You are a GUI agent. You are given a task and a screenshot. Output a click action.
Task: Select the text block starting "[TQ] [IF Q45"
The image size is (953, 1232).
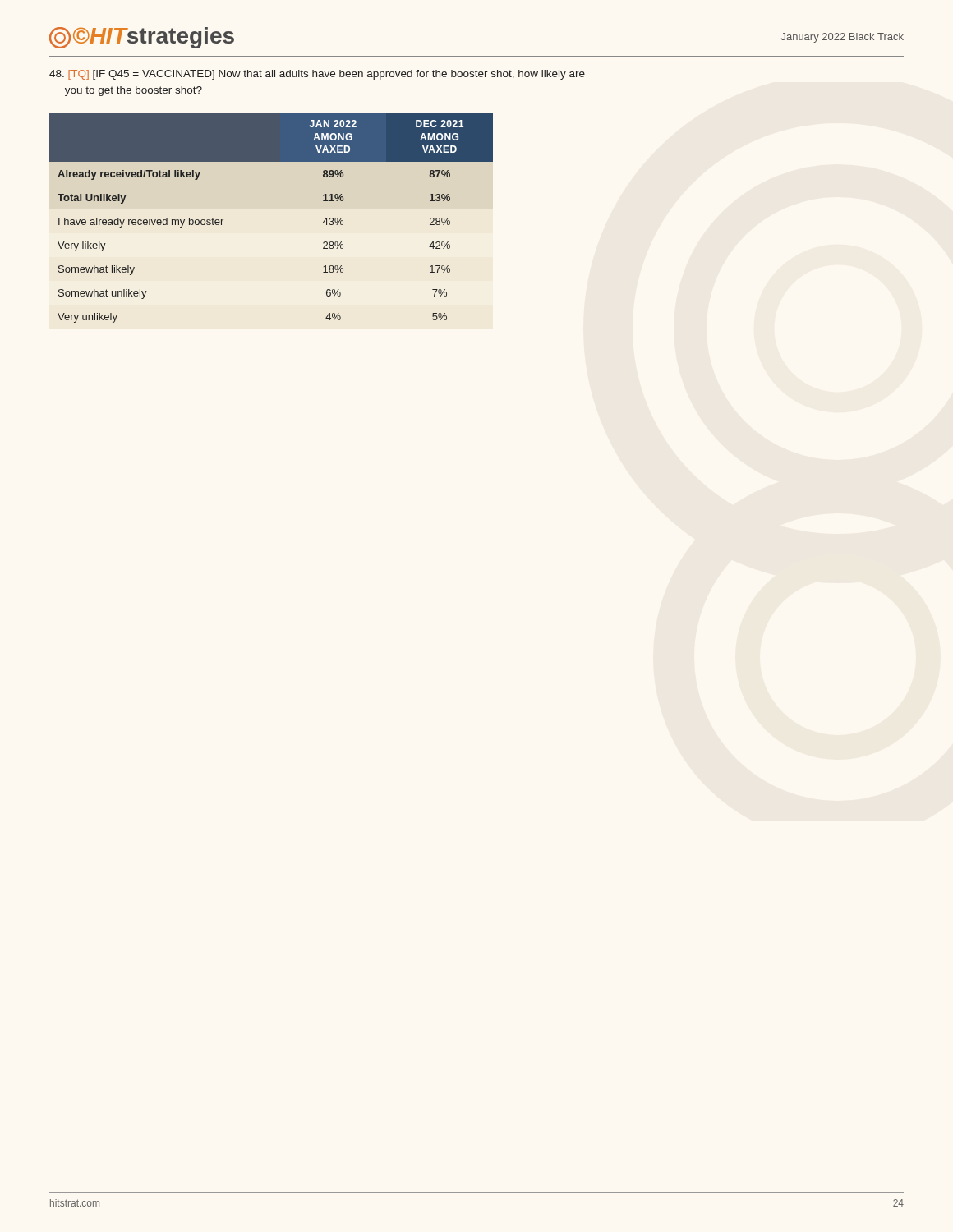317,82
